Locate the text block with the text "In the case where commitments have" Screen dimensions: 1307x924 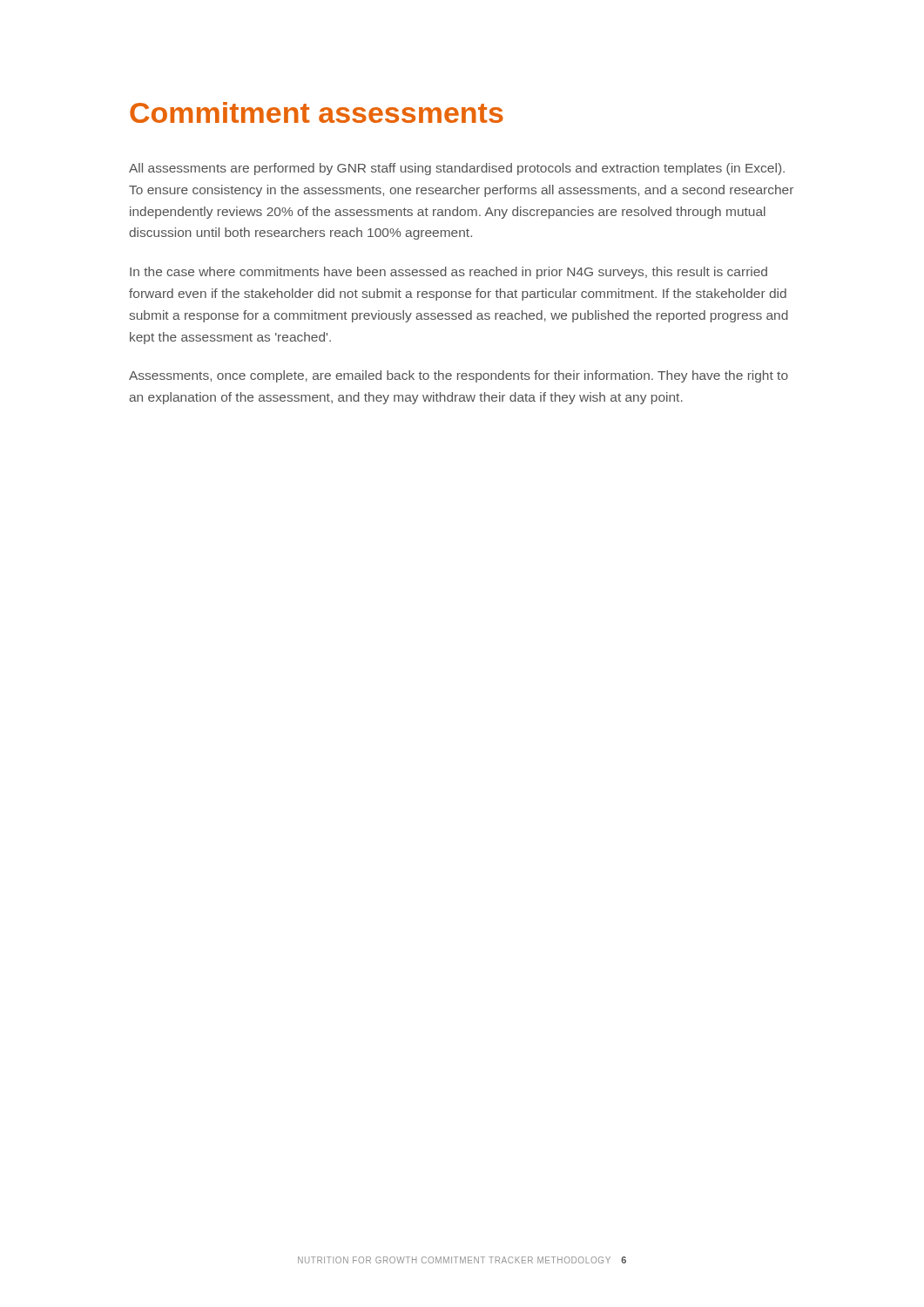[x=462, y=305]
